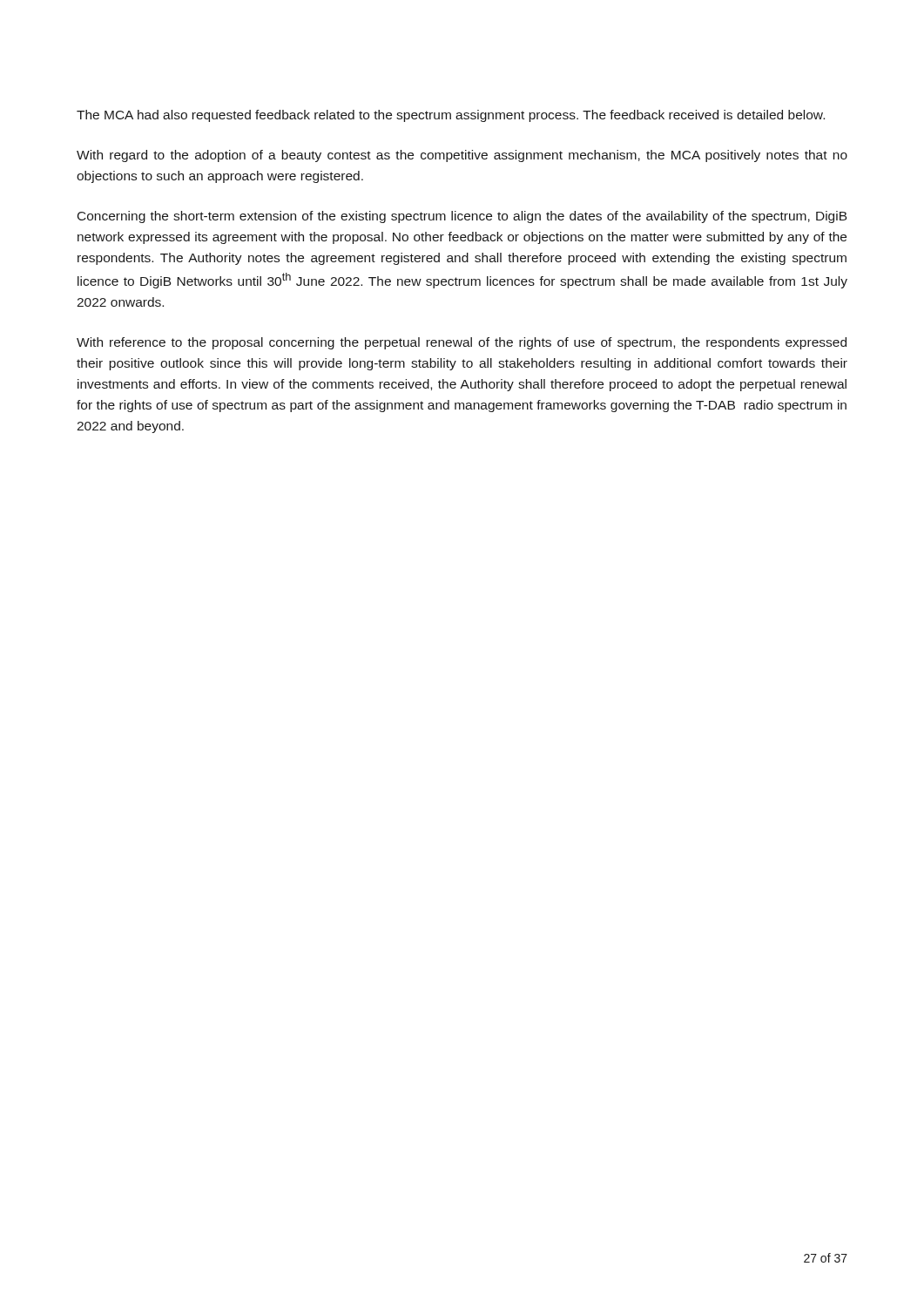
Task: Point to the block beginning "With regard to the adoption of"
Action: pos(462,165)
